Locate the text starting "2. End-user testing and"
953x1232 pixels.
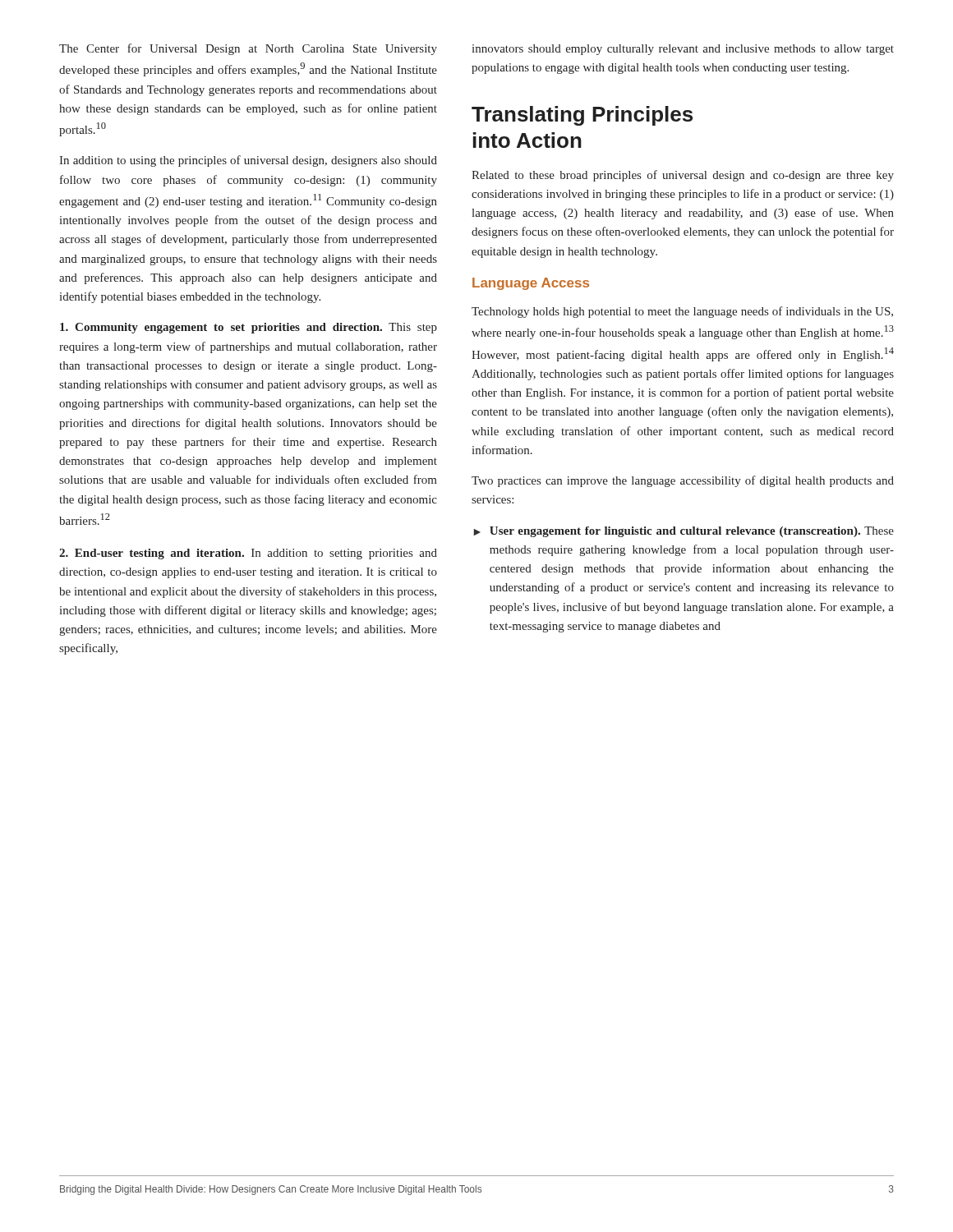[248, 601]
